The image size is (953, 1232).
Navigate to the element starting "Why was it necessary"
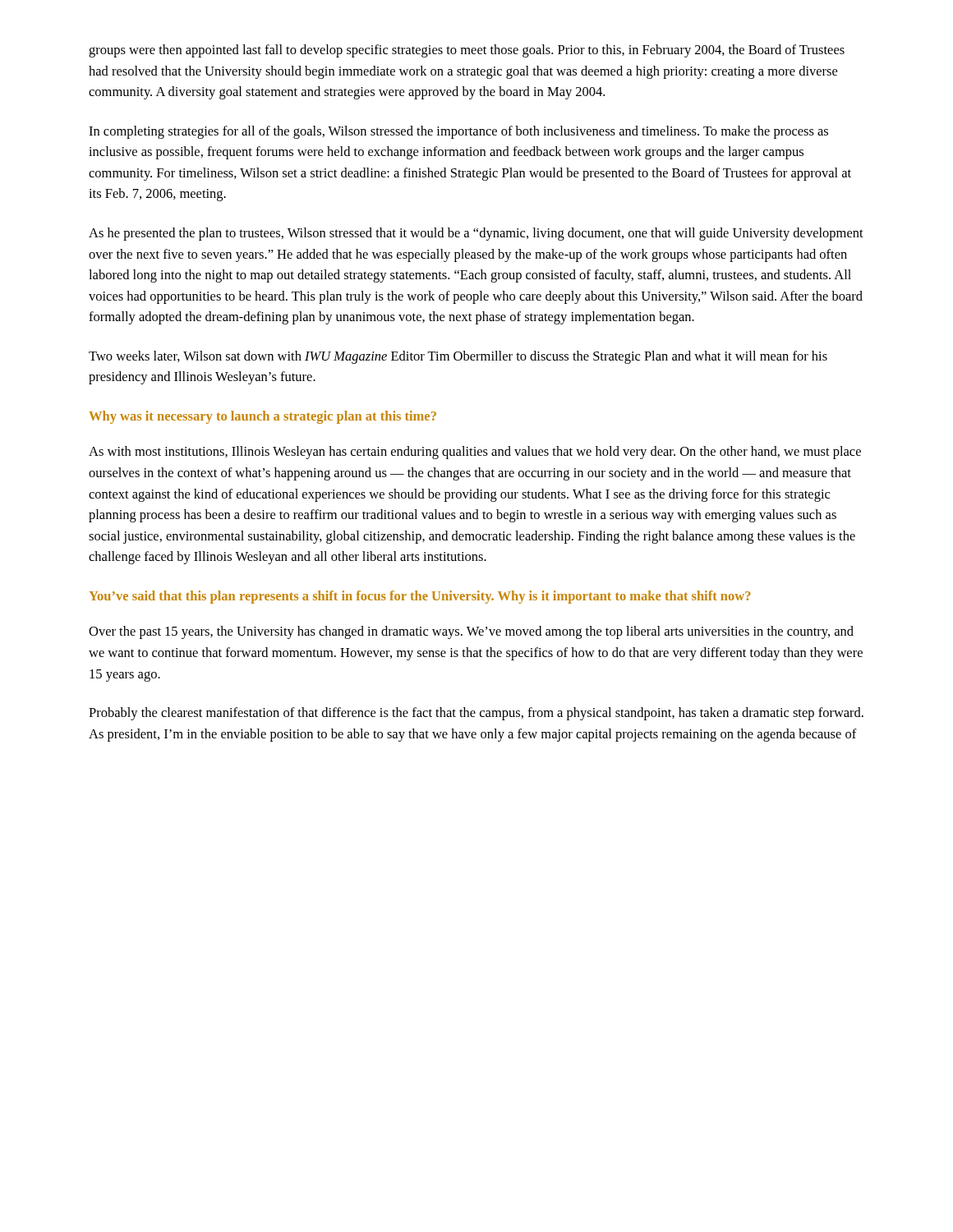click(x=263, y=416)
